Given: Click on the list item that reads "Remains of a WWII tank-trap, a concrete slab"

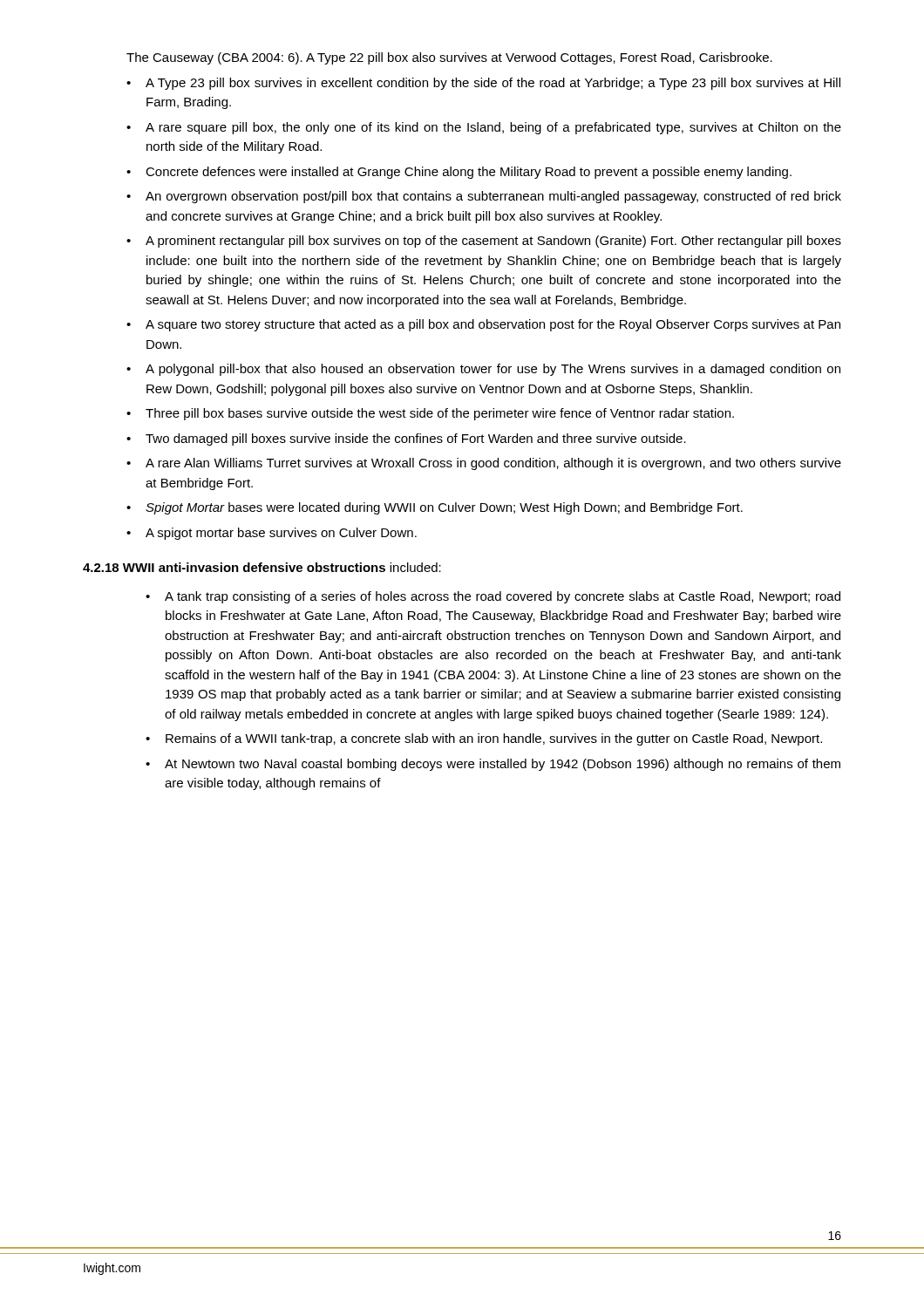Looking at the screenshot, I should pyautogui.click(x=494, y=738).
